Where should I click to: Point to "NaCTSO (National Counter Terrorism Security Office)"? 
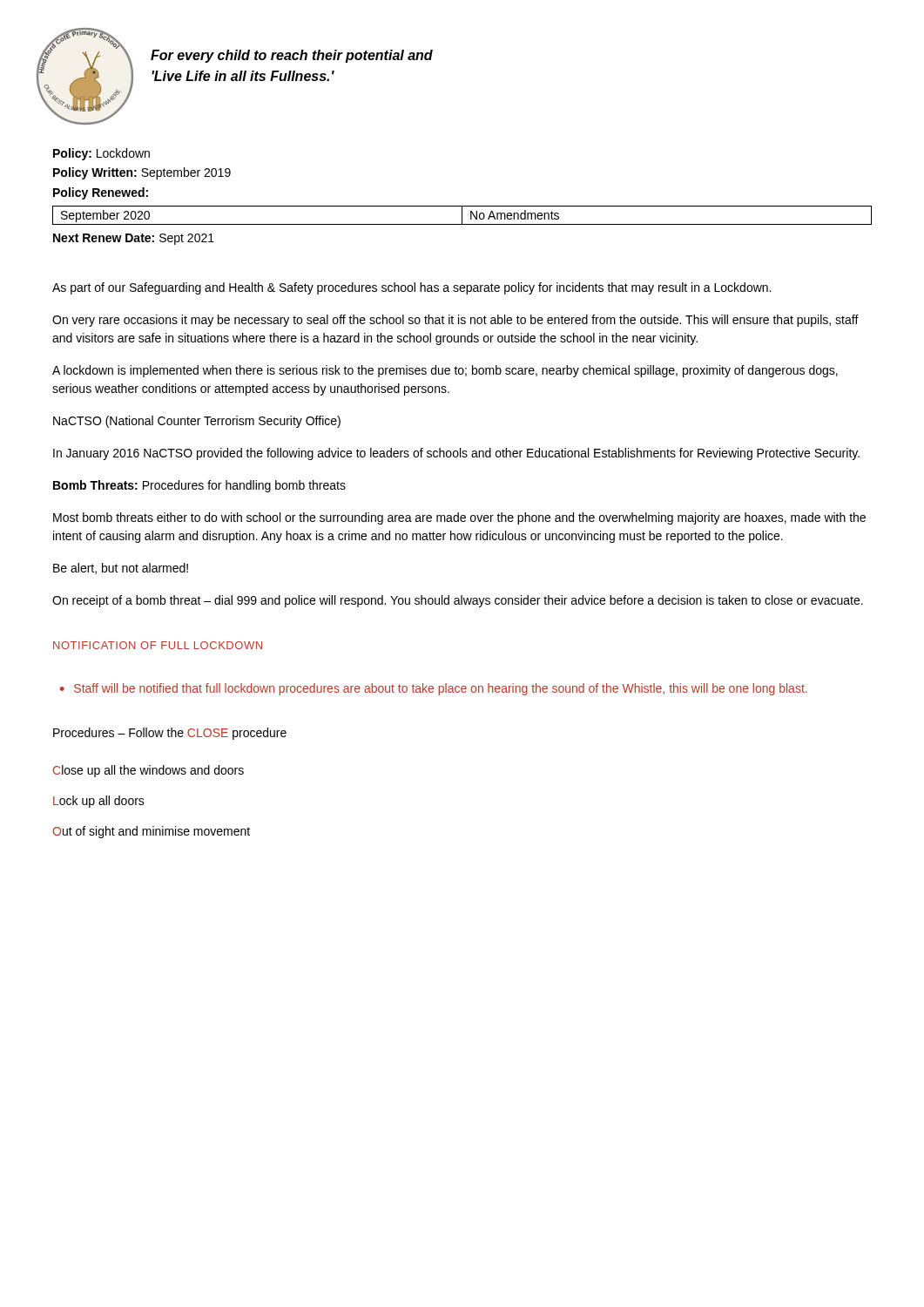[197, 421]
